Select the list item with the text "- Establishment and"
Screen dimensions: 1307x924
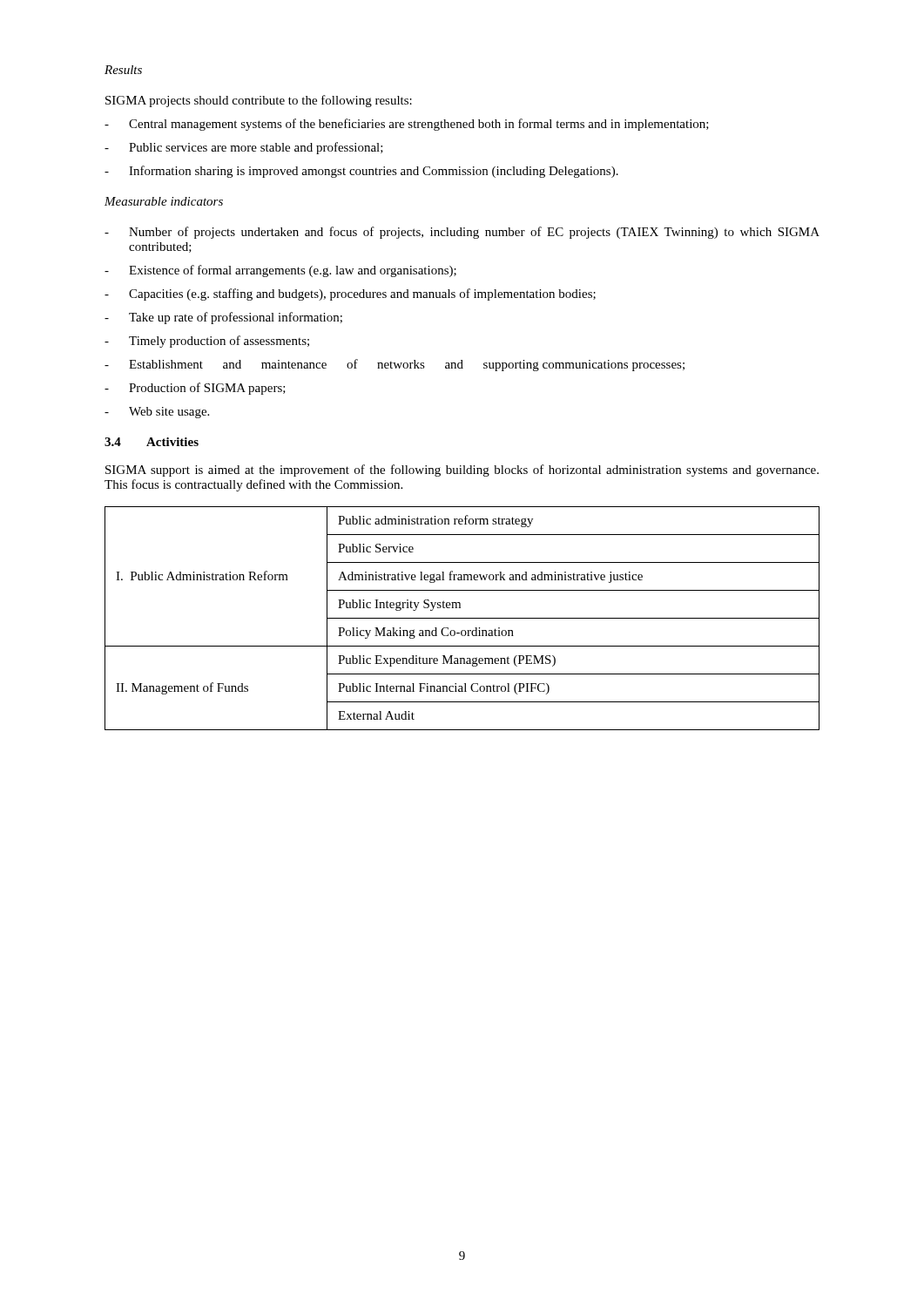tap(462, 365)
